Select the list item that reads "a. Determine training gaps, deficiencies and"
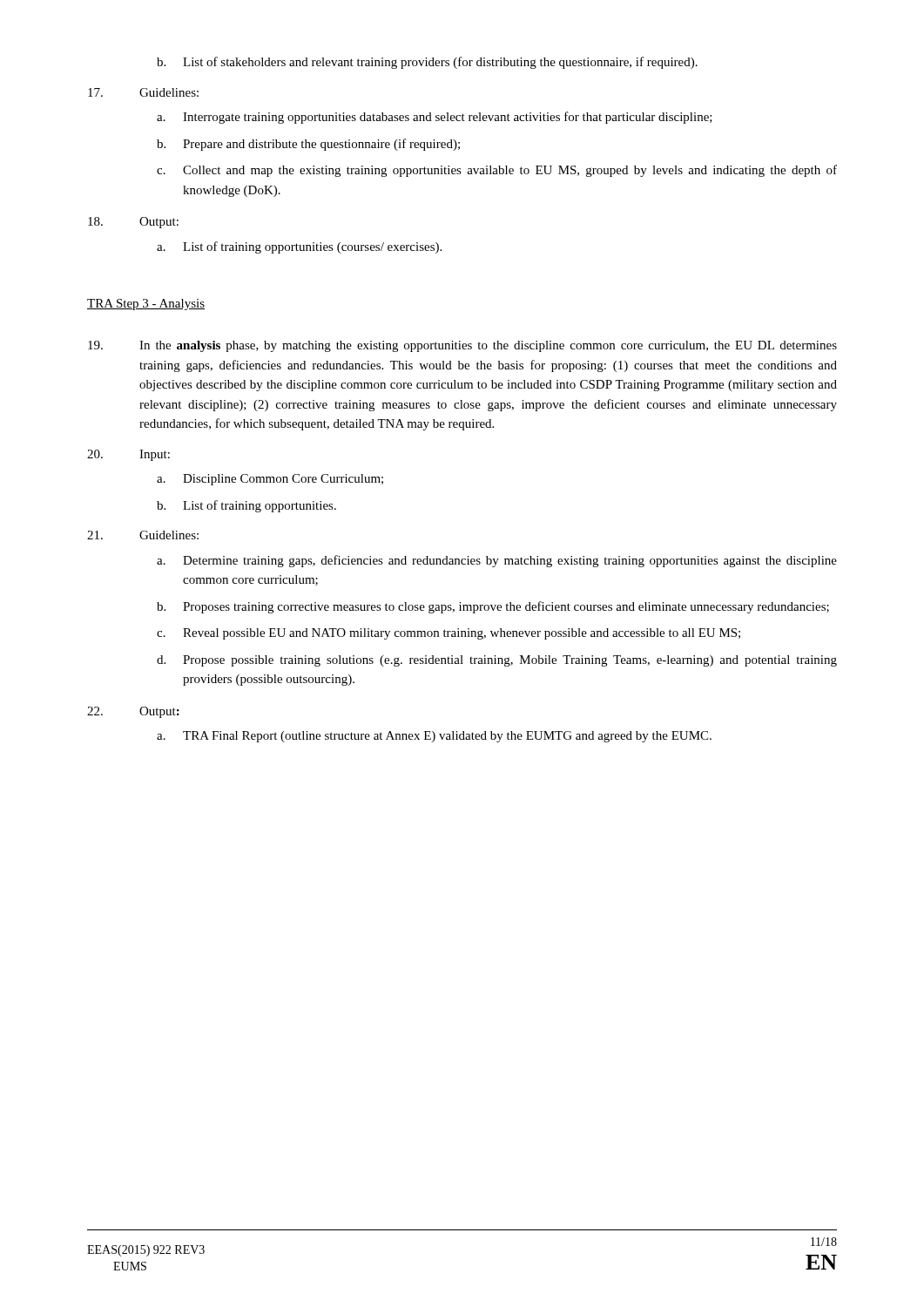924x1307 pixels. pos(497,570)
